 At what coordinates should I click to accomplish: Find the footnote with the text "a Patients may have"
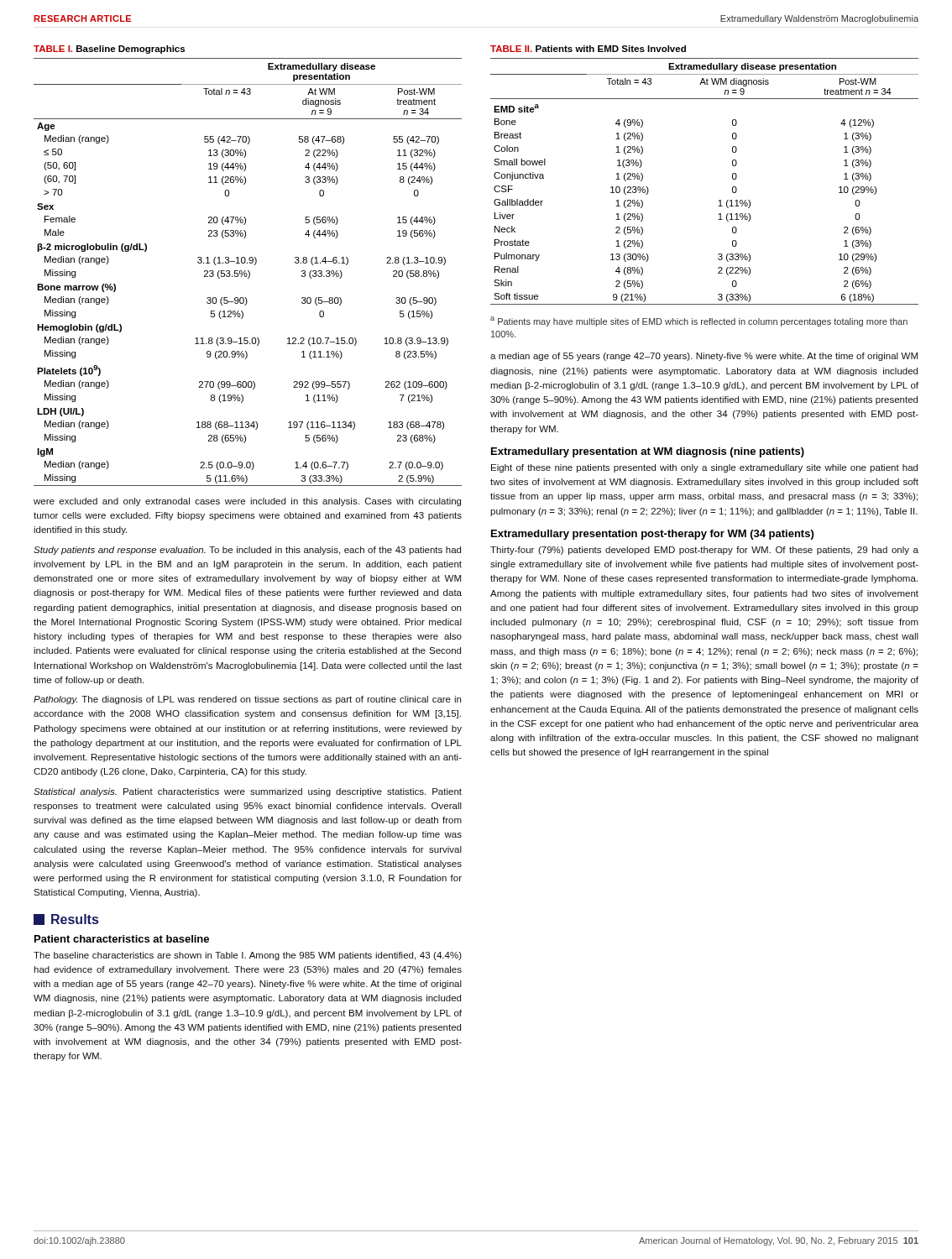pyautogui.click(x=699, y=326)
